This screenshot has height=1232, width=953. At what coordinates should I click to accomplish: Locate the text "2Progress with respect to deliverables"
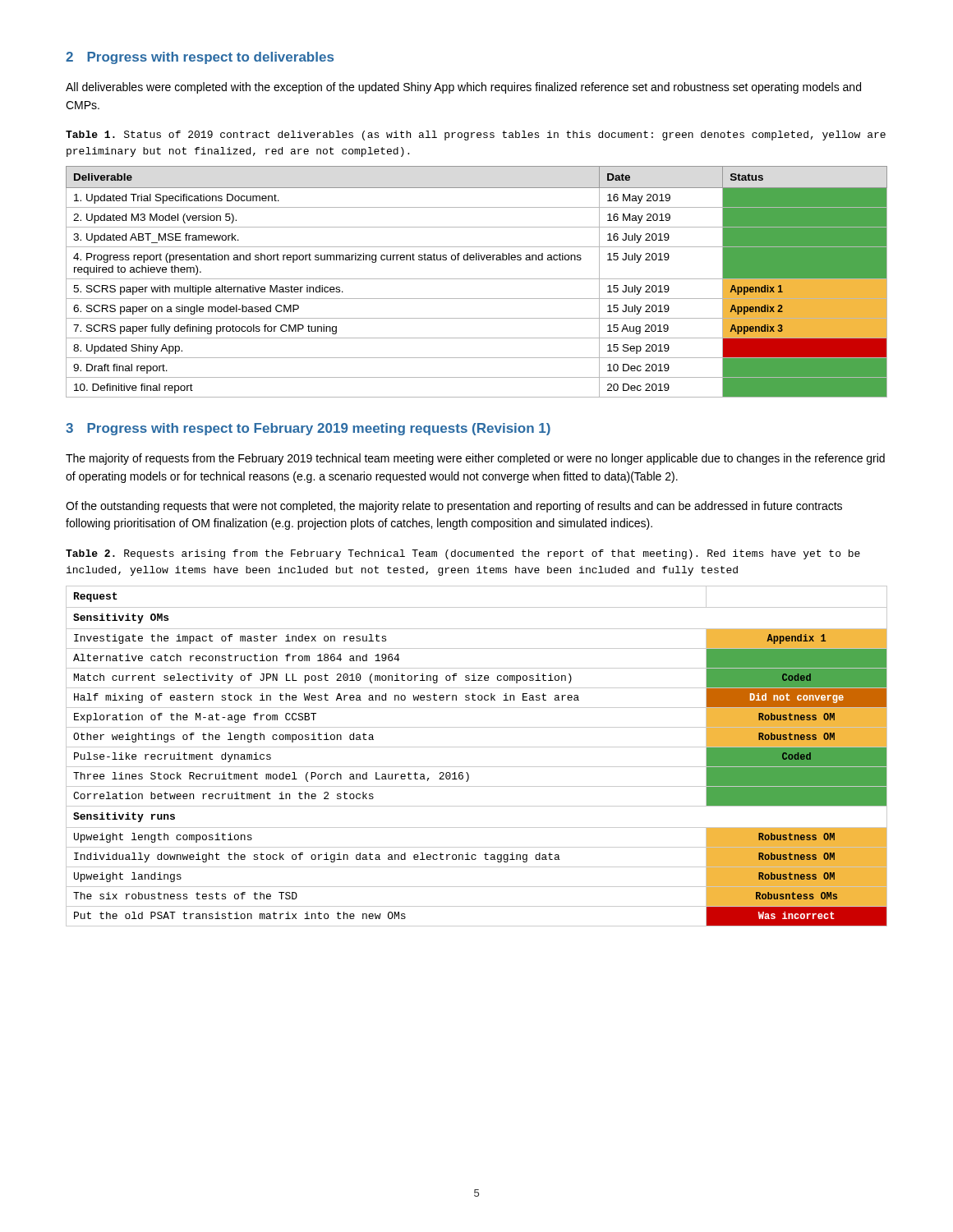(200, 57)
